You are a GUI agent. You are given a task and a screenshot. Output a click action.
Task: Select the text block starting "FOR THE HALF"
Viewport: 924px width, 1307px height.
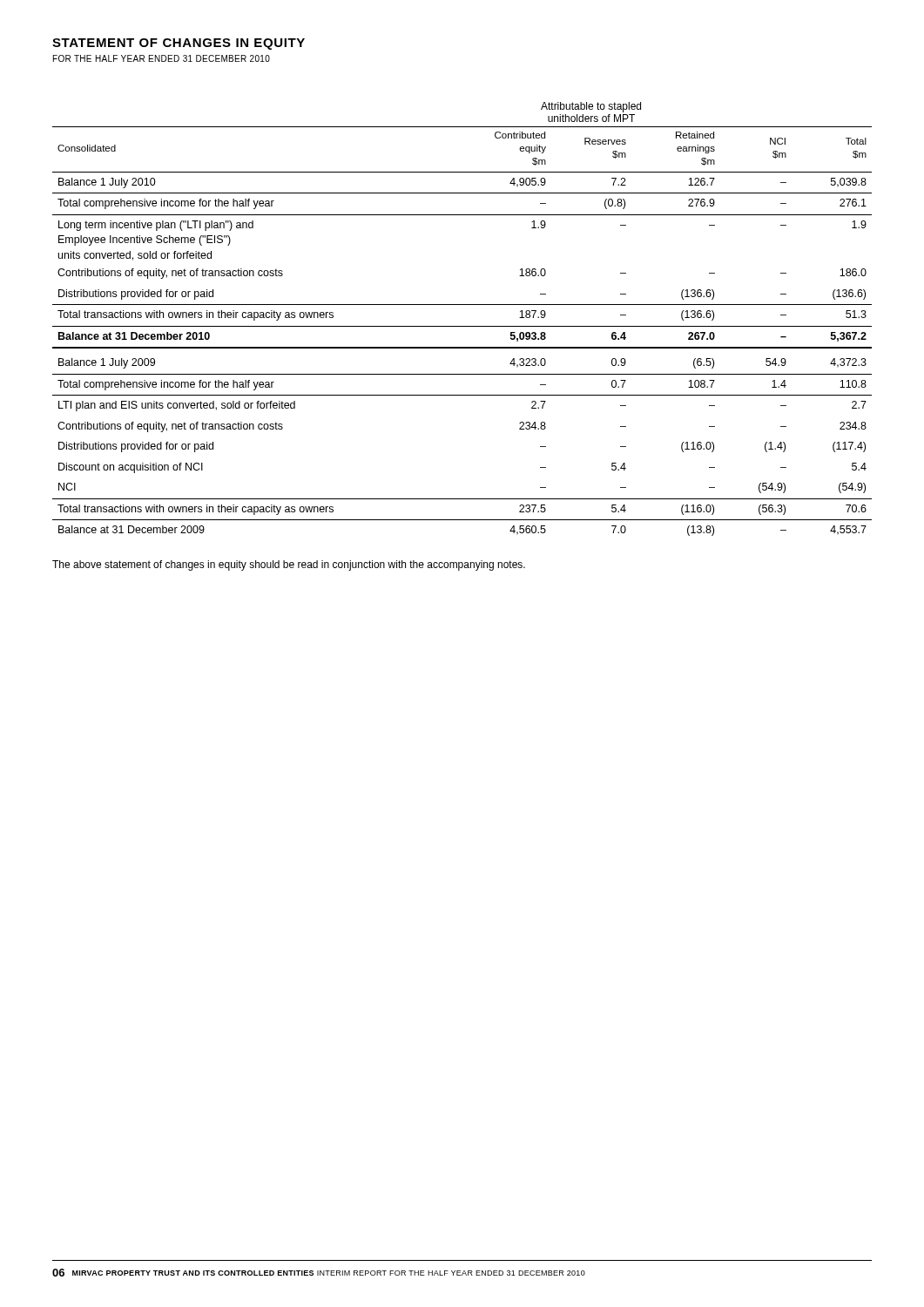(161, 59)
